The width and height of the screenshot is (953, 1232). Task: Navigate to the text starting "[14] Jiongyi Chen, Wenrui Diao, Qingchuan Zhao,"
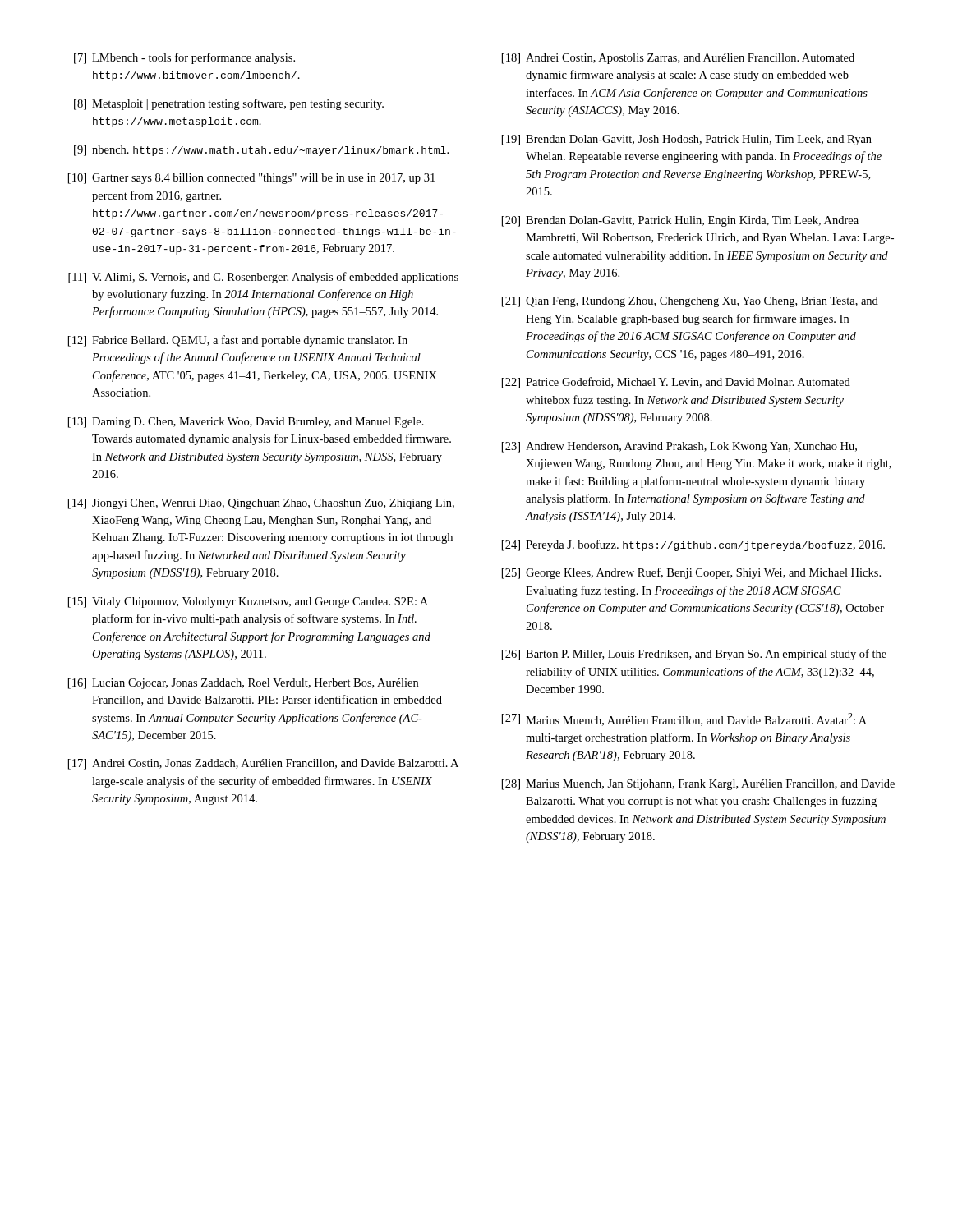coord(260,538)
